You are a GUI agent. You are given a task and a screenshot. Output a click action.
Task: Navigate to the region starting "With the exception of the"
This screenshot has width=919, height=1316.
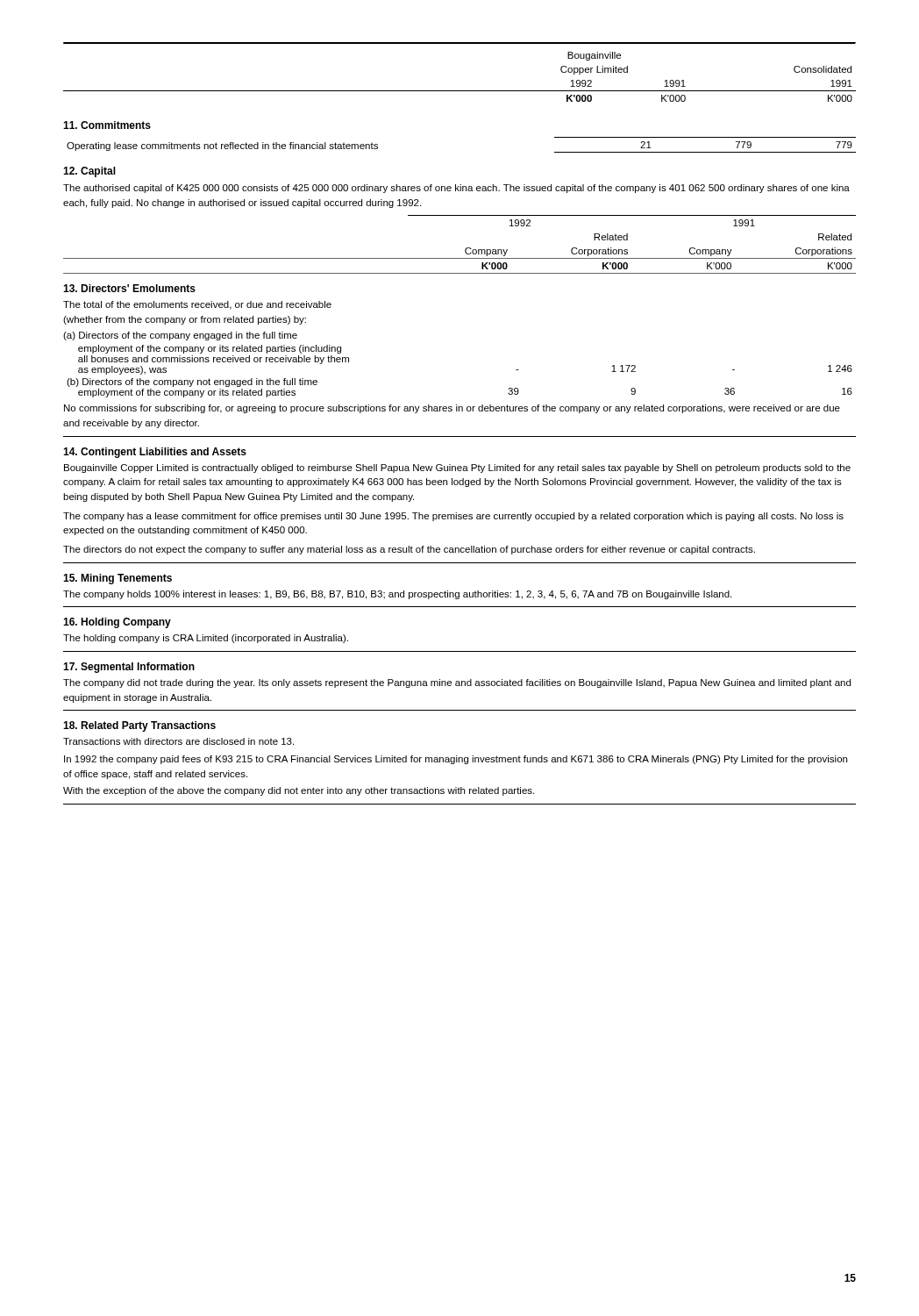(x=299, y=791)
